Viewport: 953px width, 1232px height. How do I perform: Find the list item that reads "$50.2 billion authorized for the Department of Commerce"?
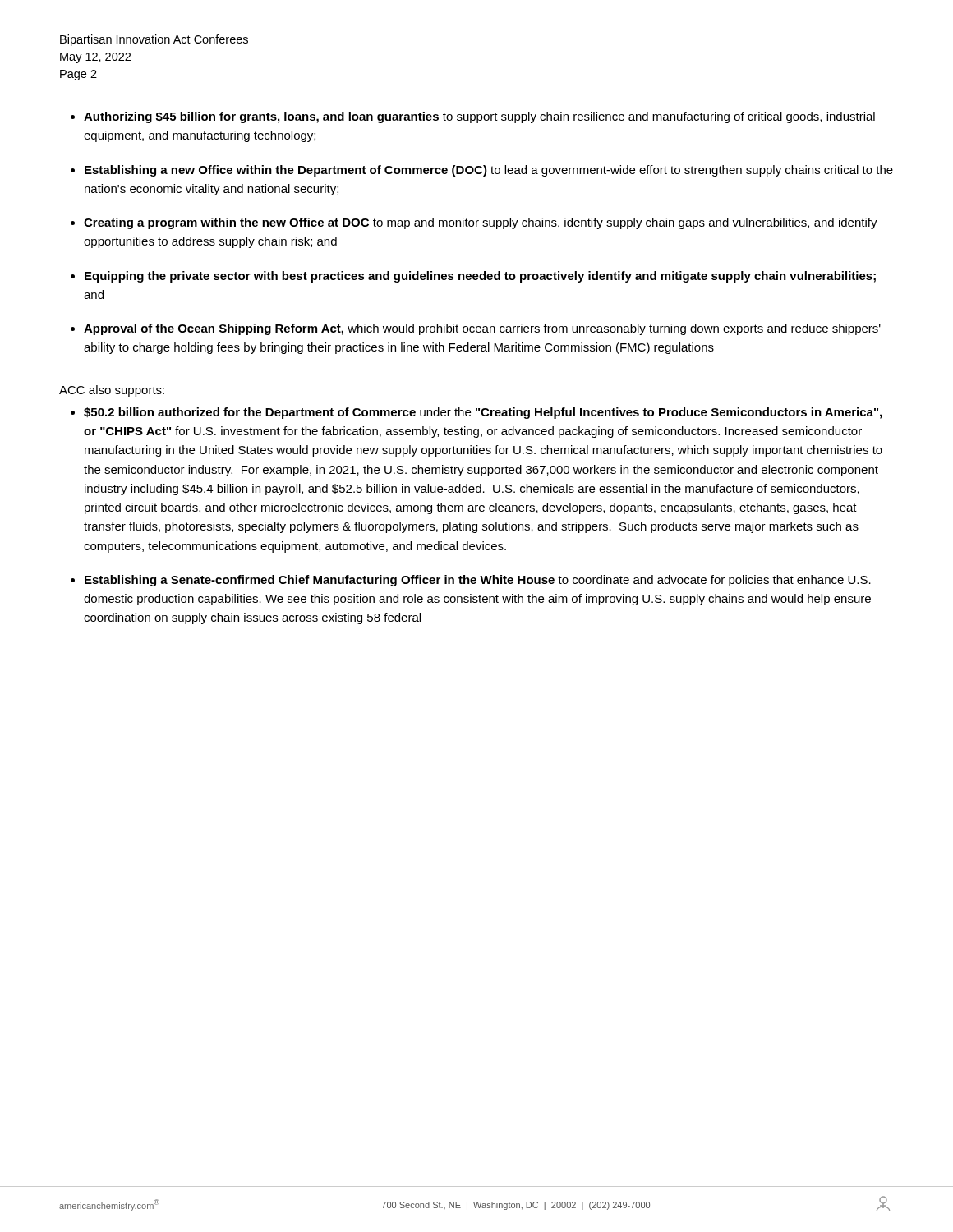point(483,479)
